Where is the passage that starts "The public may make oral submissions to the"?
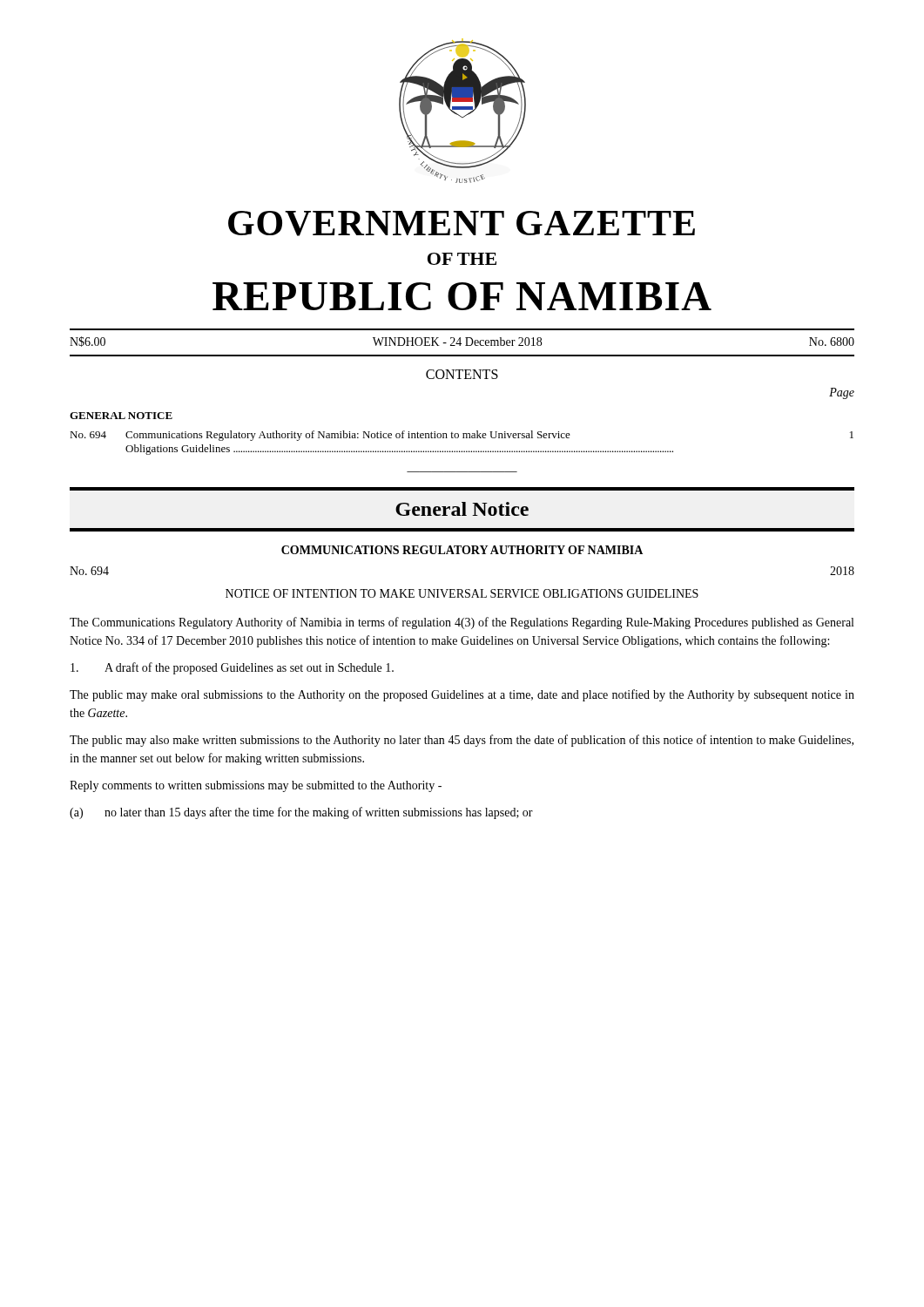The width and height of the screenshot is (924, 1307). coord(462,704)
